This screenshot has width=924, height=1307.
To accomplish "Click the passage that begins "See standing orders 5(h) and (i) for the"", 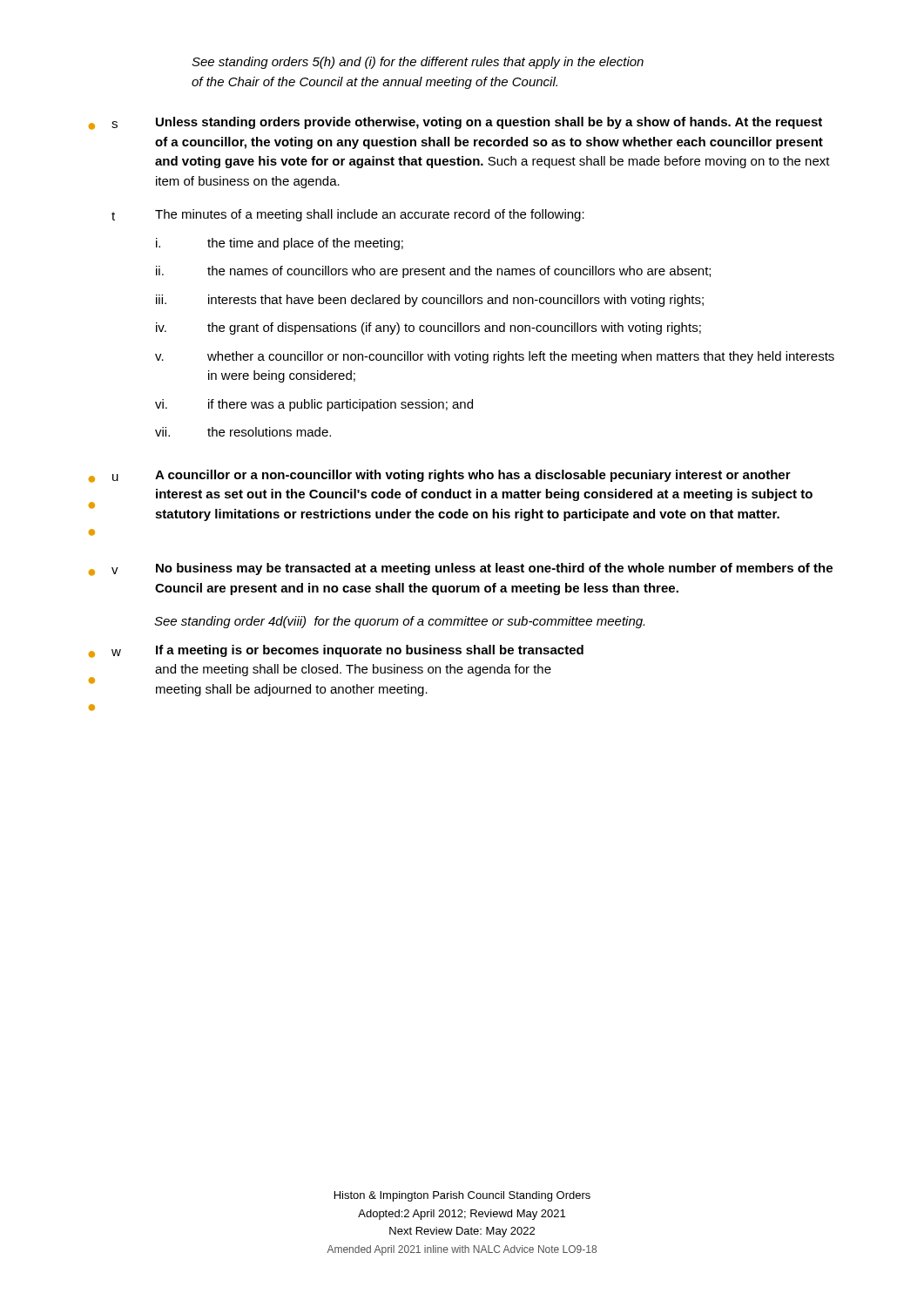I will point(418,71).
